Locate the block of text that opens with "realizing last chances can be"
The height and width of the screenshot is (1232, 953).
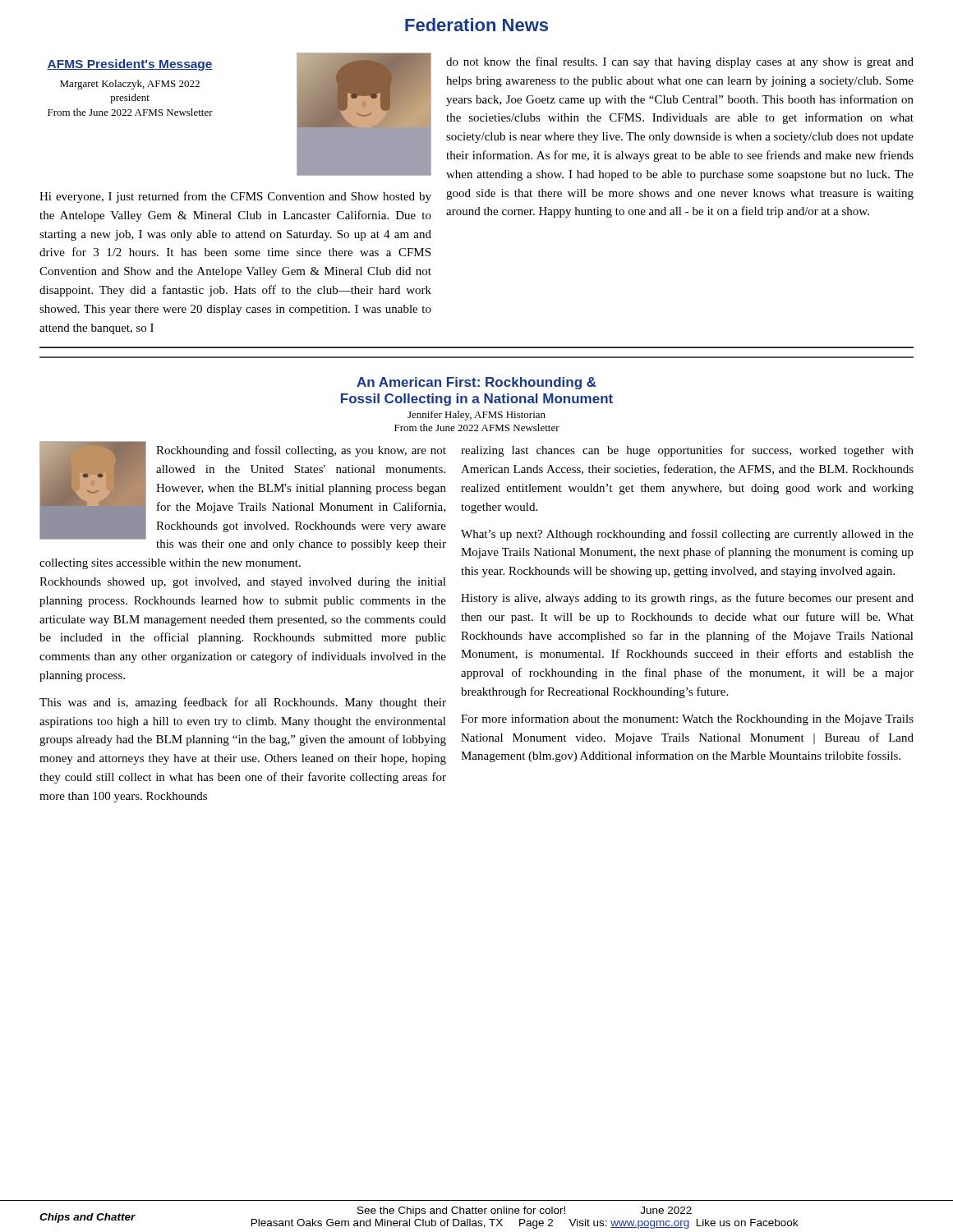coord(687,478)
